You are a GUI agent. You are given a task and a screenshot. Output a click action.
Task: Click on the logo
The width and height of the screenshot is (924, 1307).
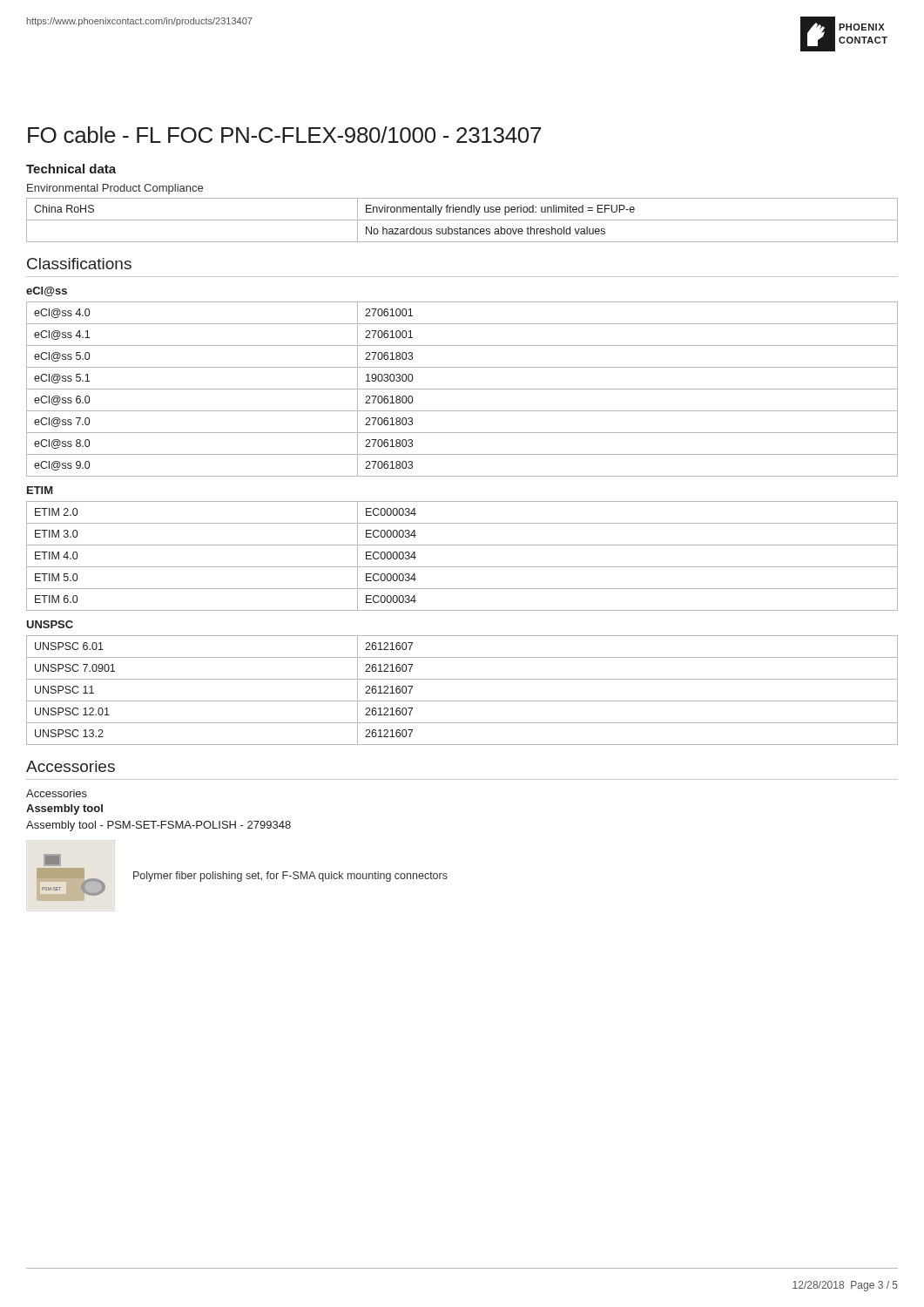click(849, 35)
